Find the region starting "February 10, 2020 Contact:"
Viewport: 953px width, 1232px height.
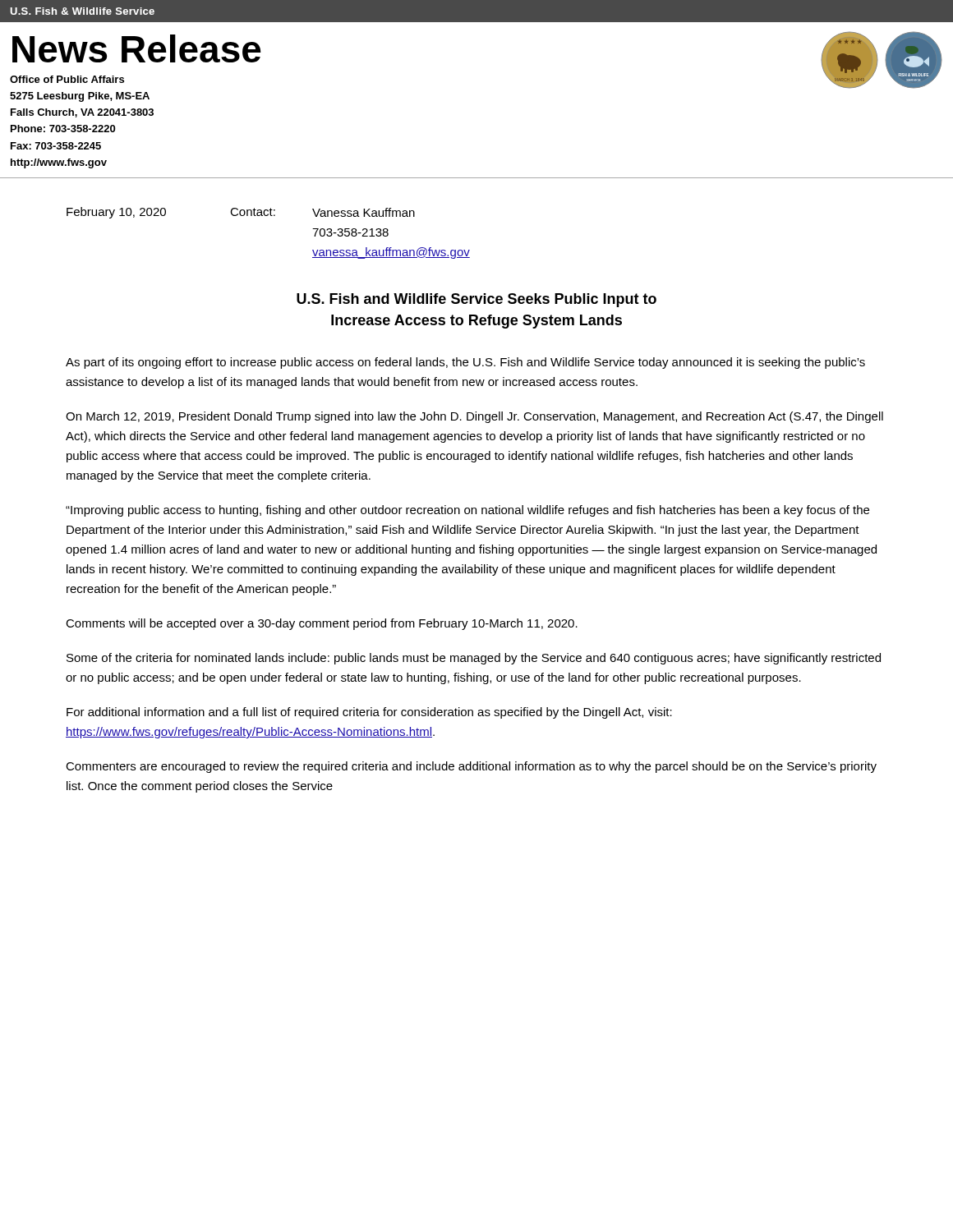241,213
